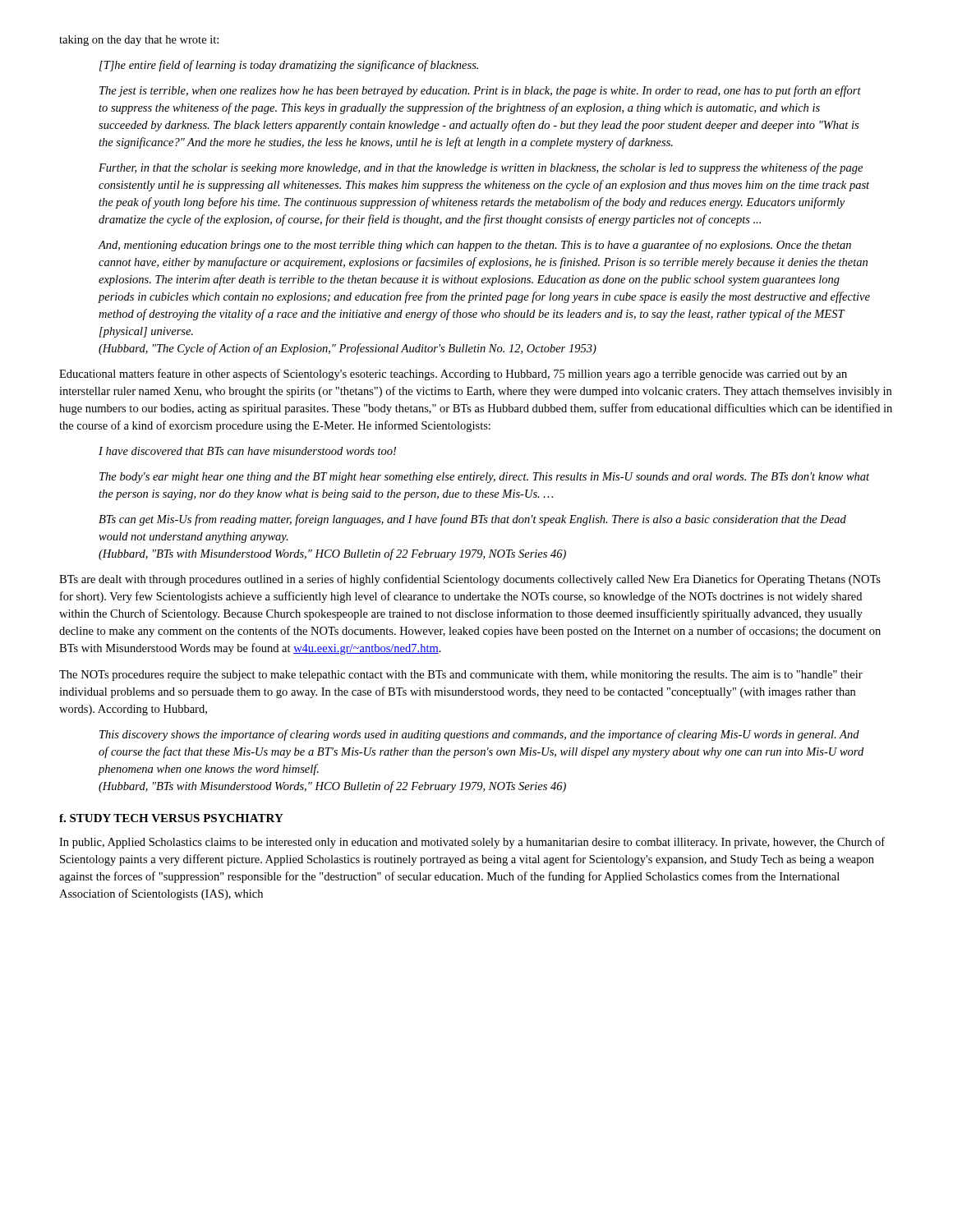Image resolution: width=953 pixels, height=1232 pixels.
Task: Click on the text block starting "BTs are dealt with through procedures"
Action: click(476, 614)
